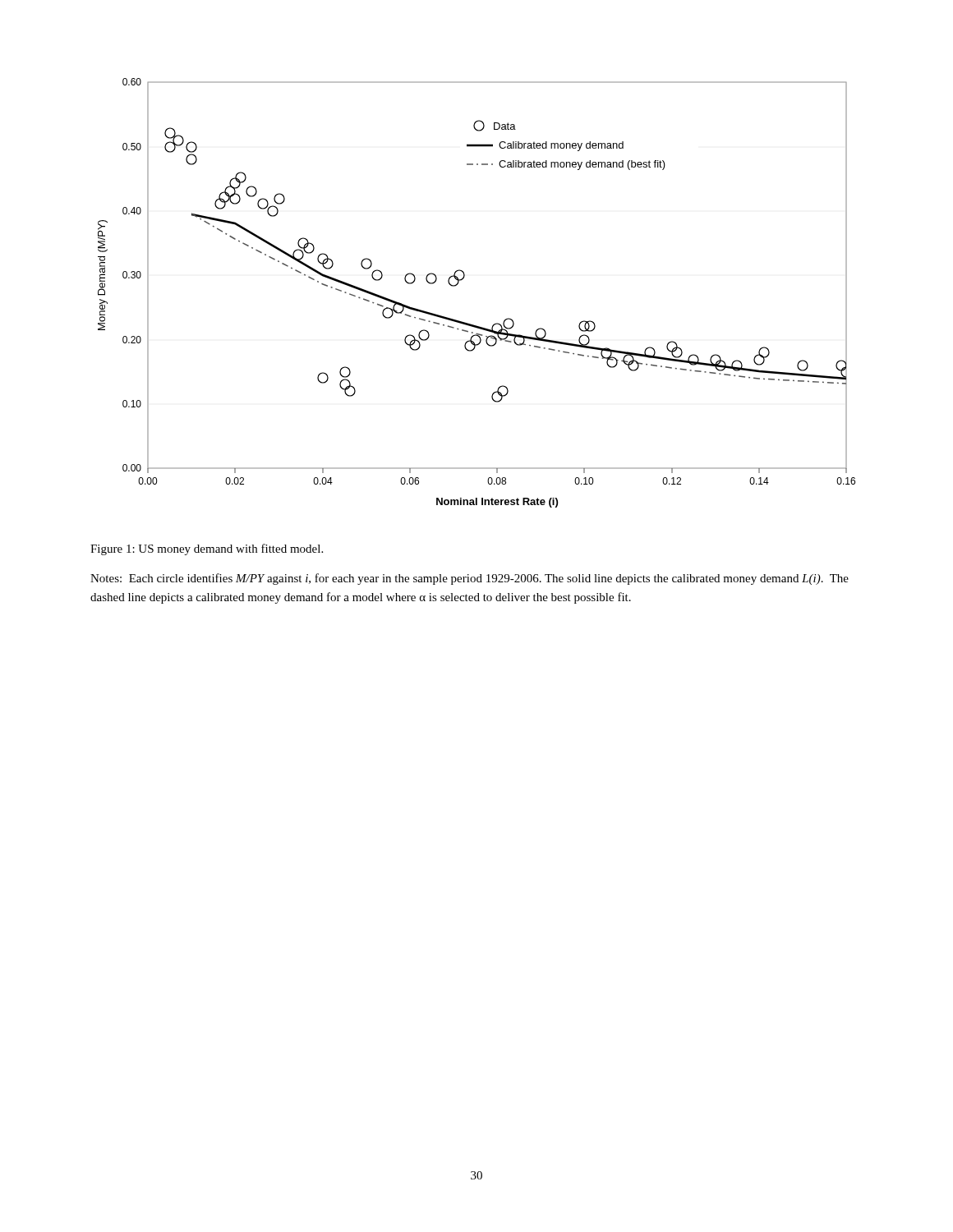Locate the continuous plot
Image resolution: width=953 pixels, height=1232 pixels.
(476, 296)
